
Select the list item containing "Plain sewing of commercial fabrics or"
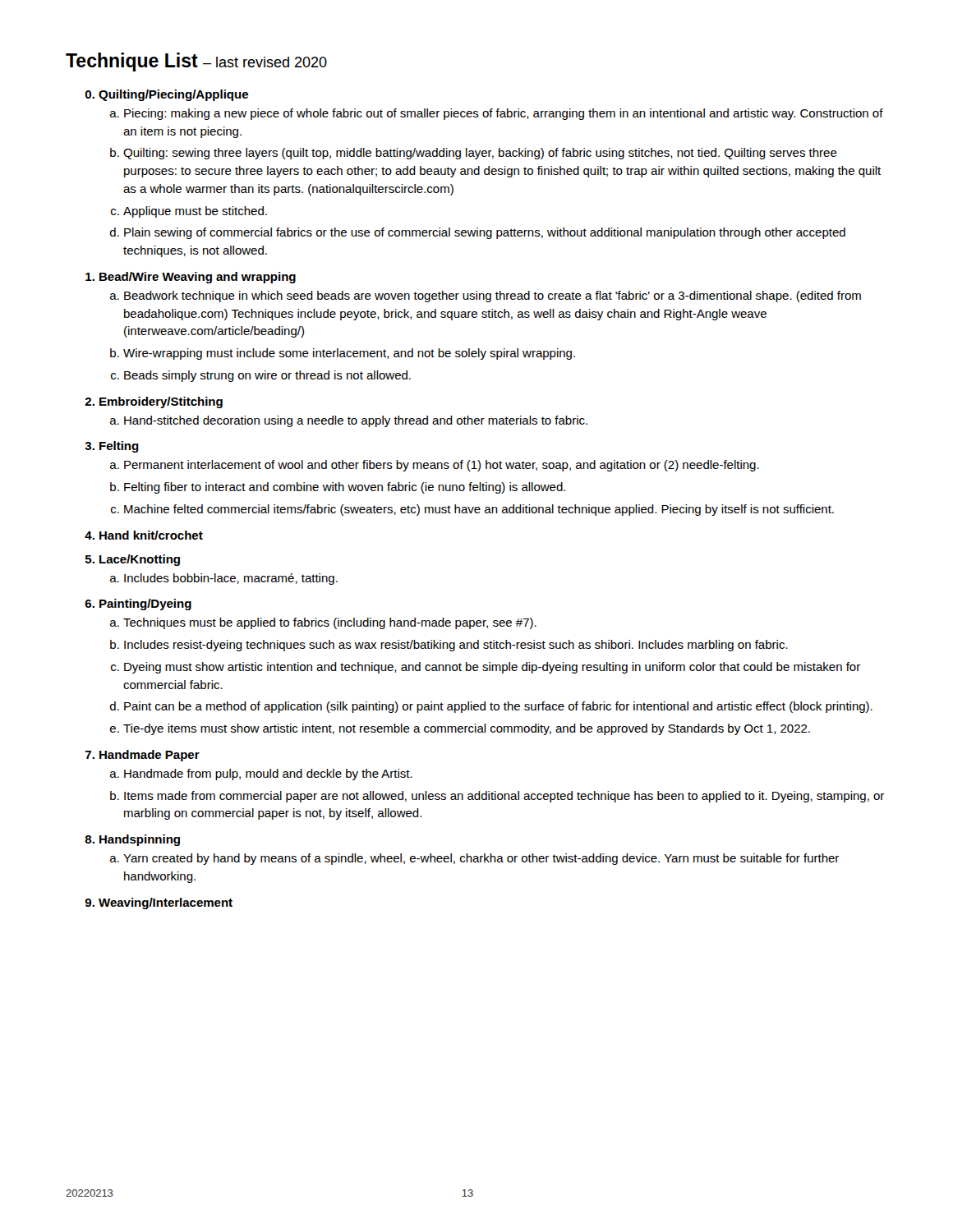coord(485,241)
